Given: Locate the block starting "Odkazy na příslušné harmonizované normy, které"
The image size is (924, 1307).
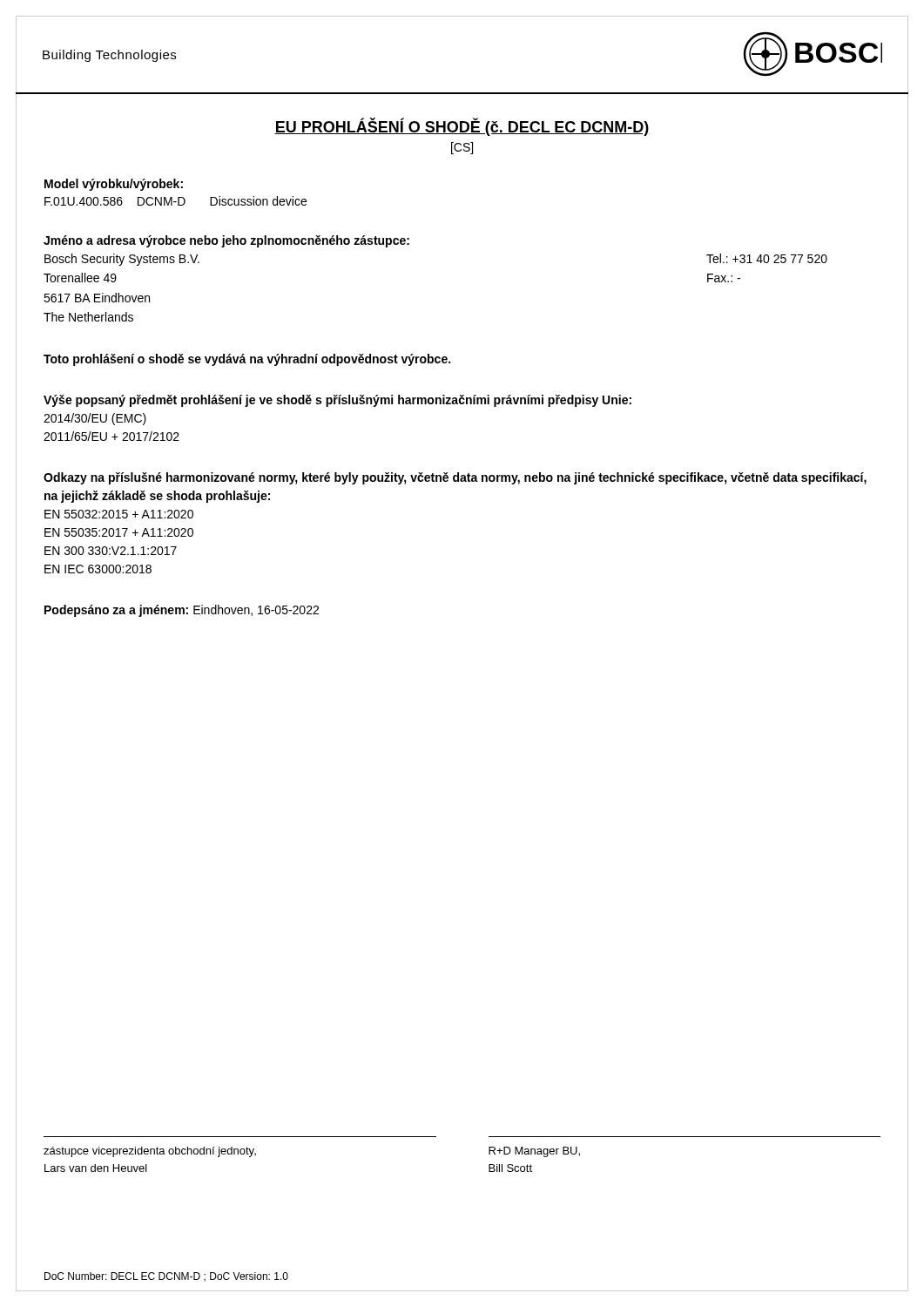Looking at the screenshot, I should pyautogui.click(x=455, y=478).
